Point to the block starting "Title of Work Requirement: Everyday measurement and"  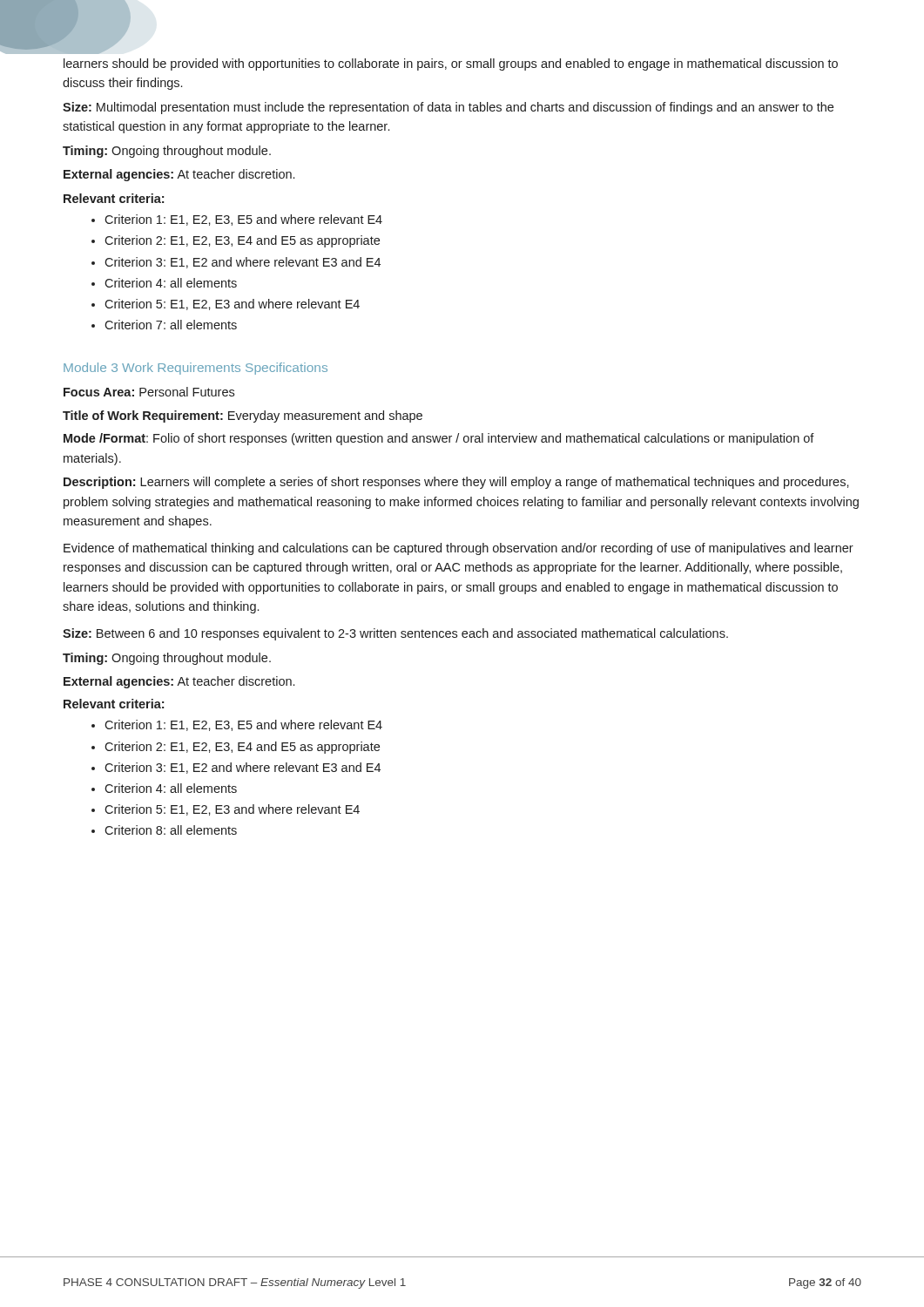pos(243,415)
